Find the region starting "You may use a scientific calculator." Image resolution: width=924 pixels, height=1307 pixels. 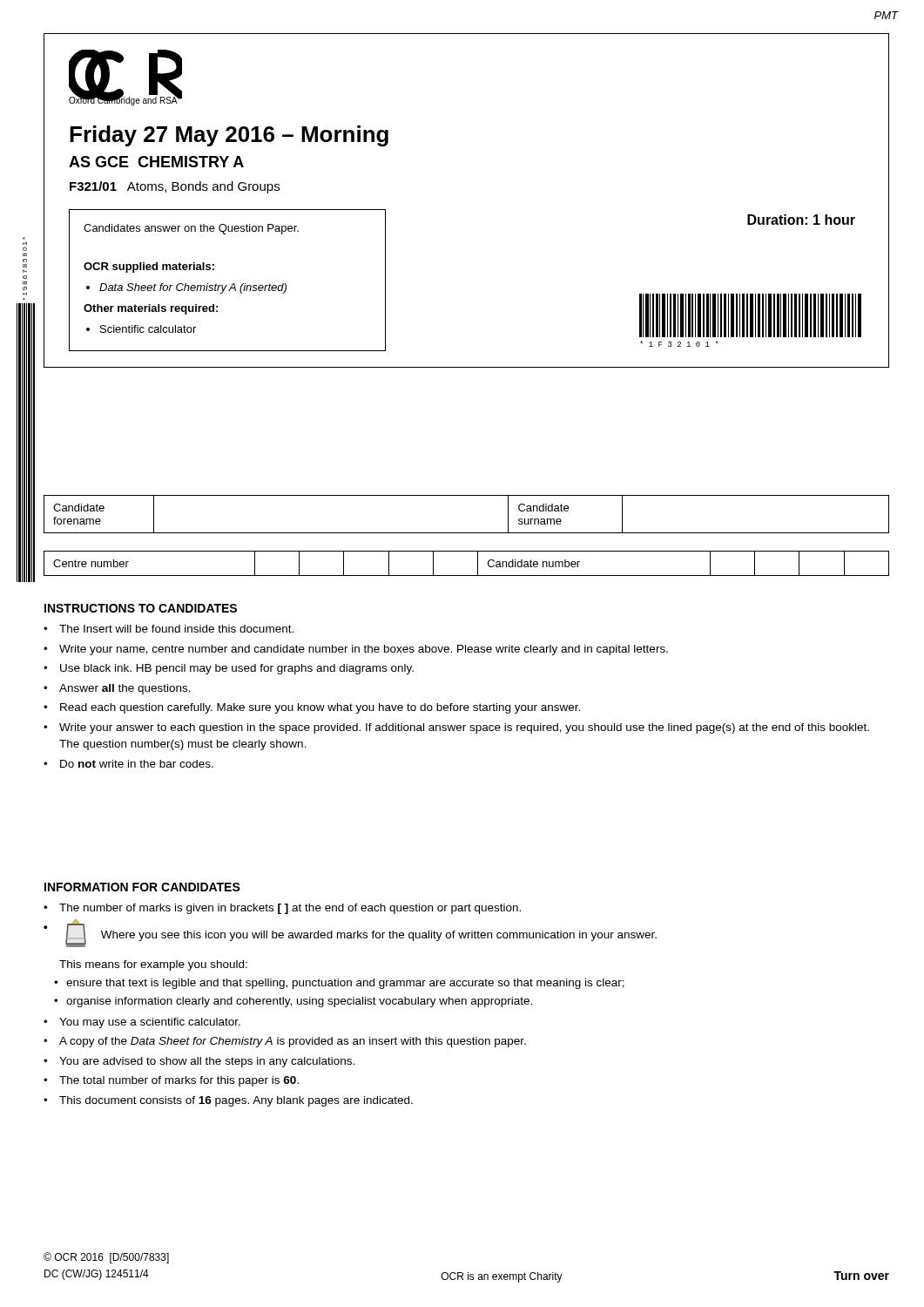pyautogui.click(x=150, y=1021)
